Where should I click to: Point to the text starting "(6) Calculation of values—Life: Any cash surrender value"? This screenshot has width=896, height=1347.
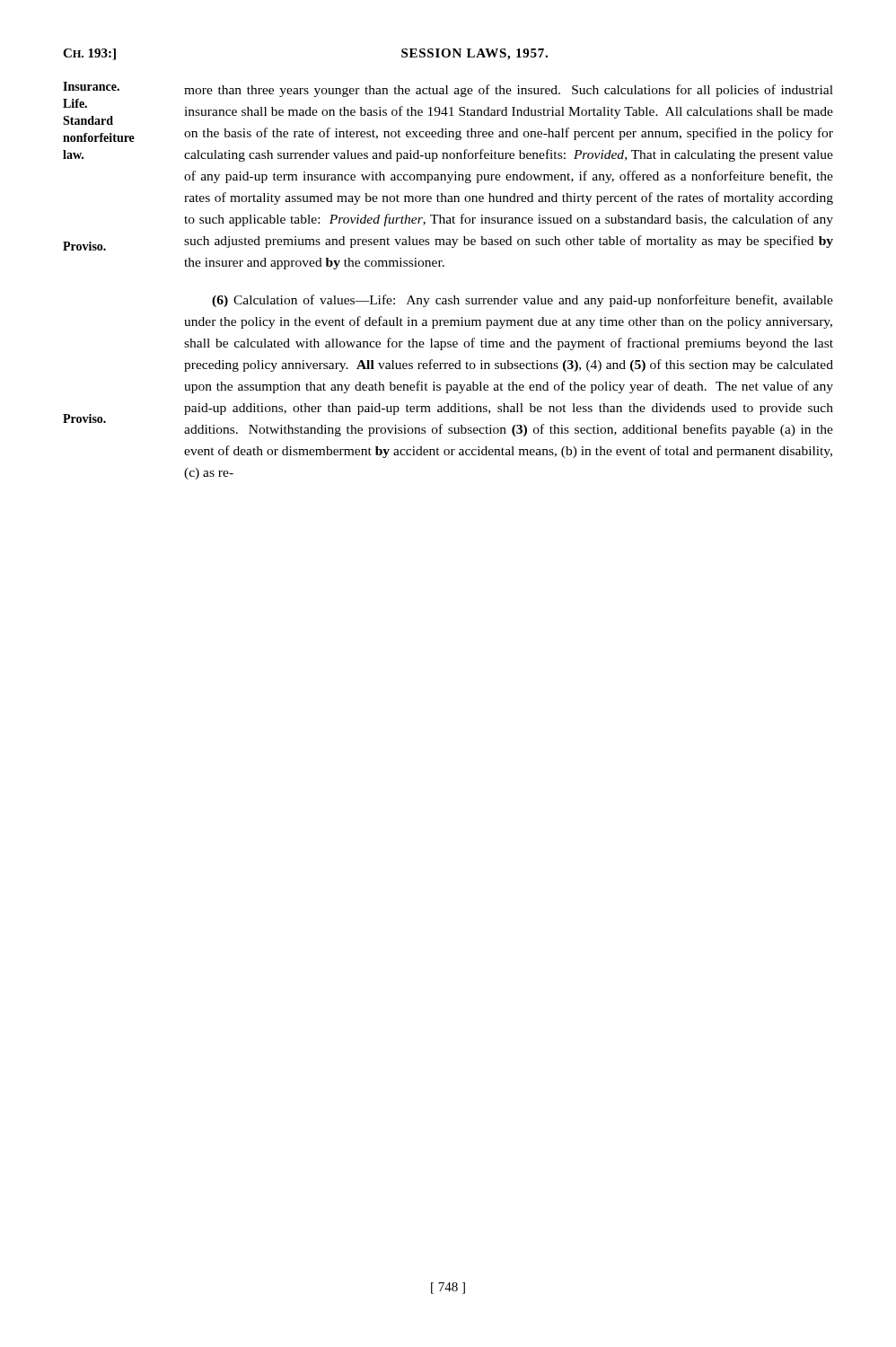click(x=509, y=386)
